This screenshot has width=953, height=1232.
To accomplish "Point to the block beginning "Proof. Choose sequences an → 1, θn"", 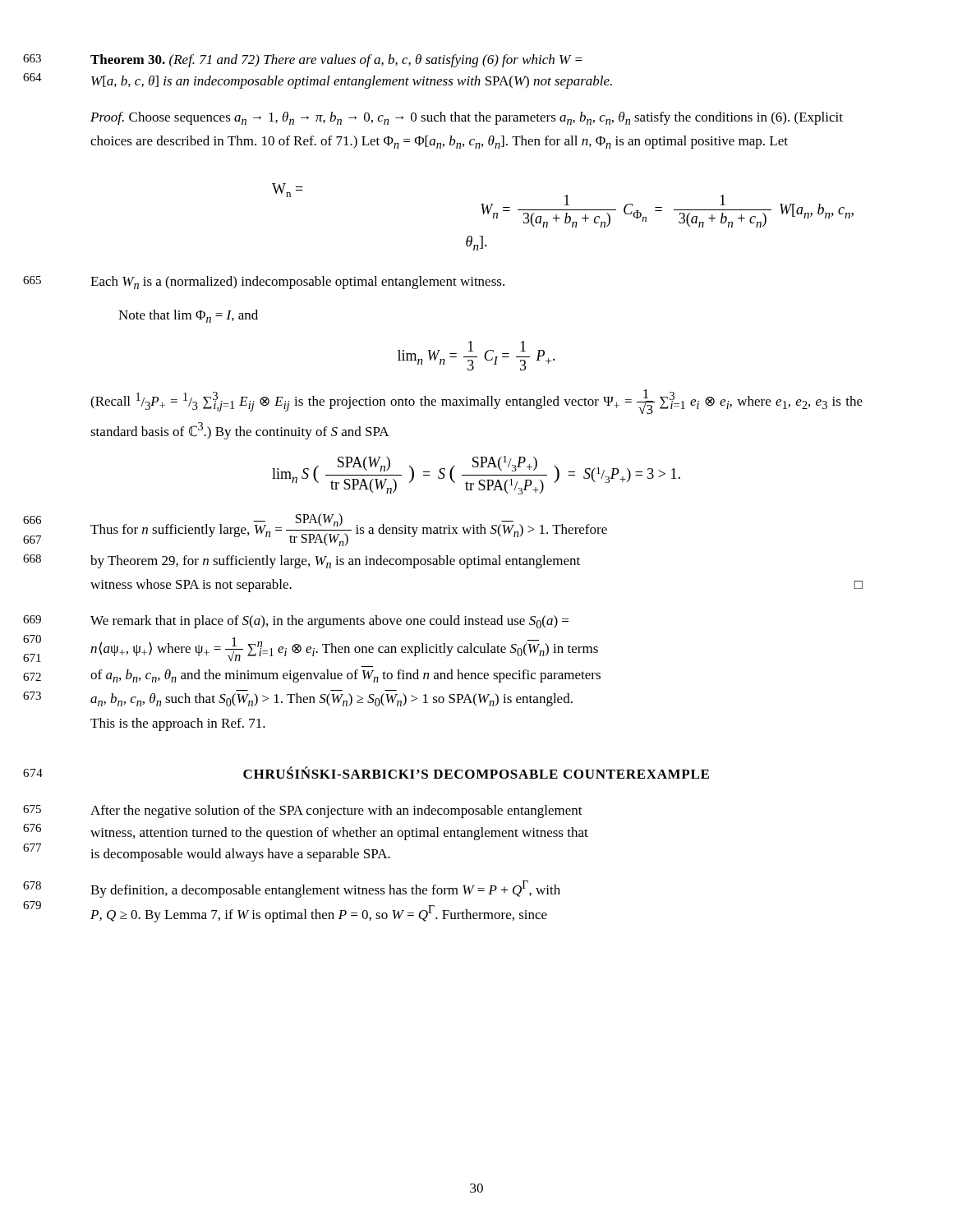I will click(x=476, y=131).
